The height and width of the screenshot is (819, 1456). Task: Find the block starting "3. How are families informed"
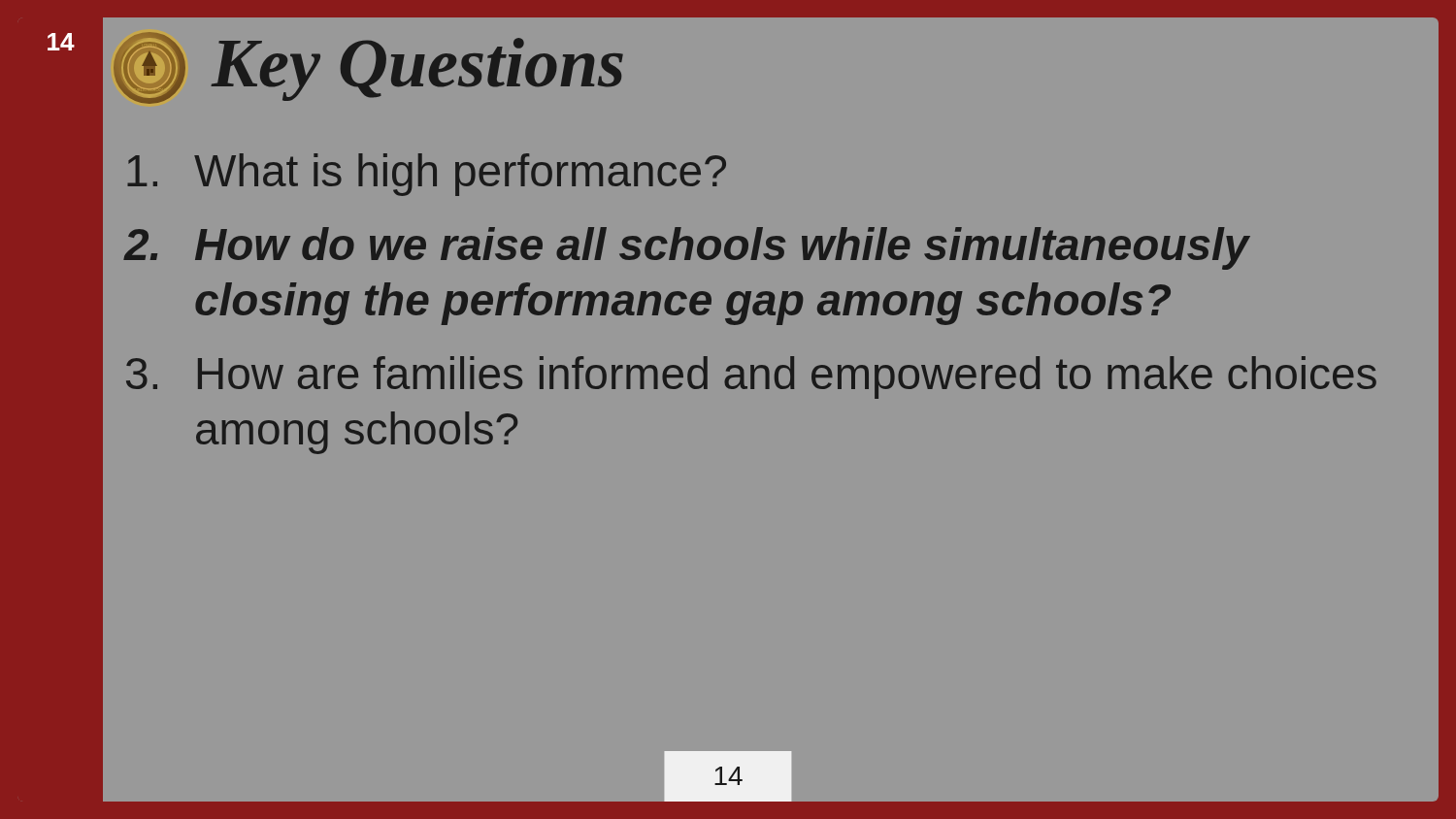[x=765, y=402]
